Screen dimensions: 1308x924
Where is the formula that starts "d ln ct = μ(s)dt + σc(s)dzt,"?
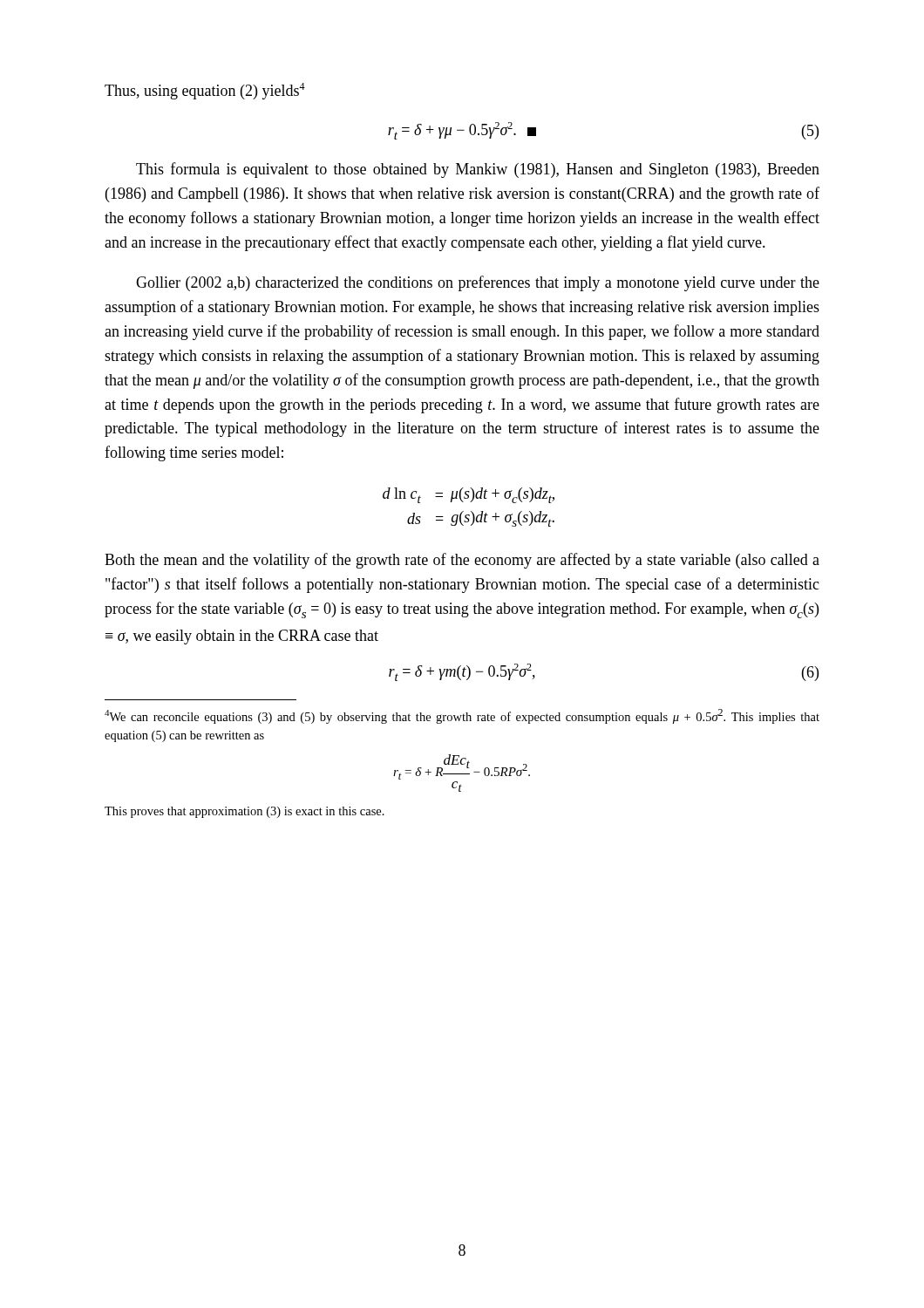click(x=462, y=507)
